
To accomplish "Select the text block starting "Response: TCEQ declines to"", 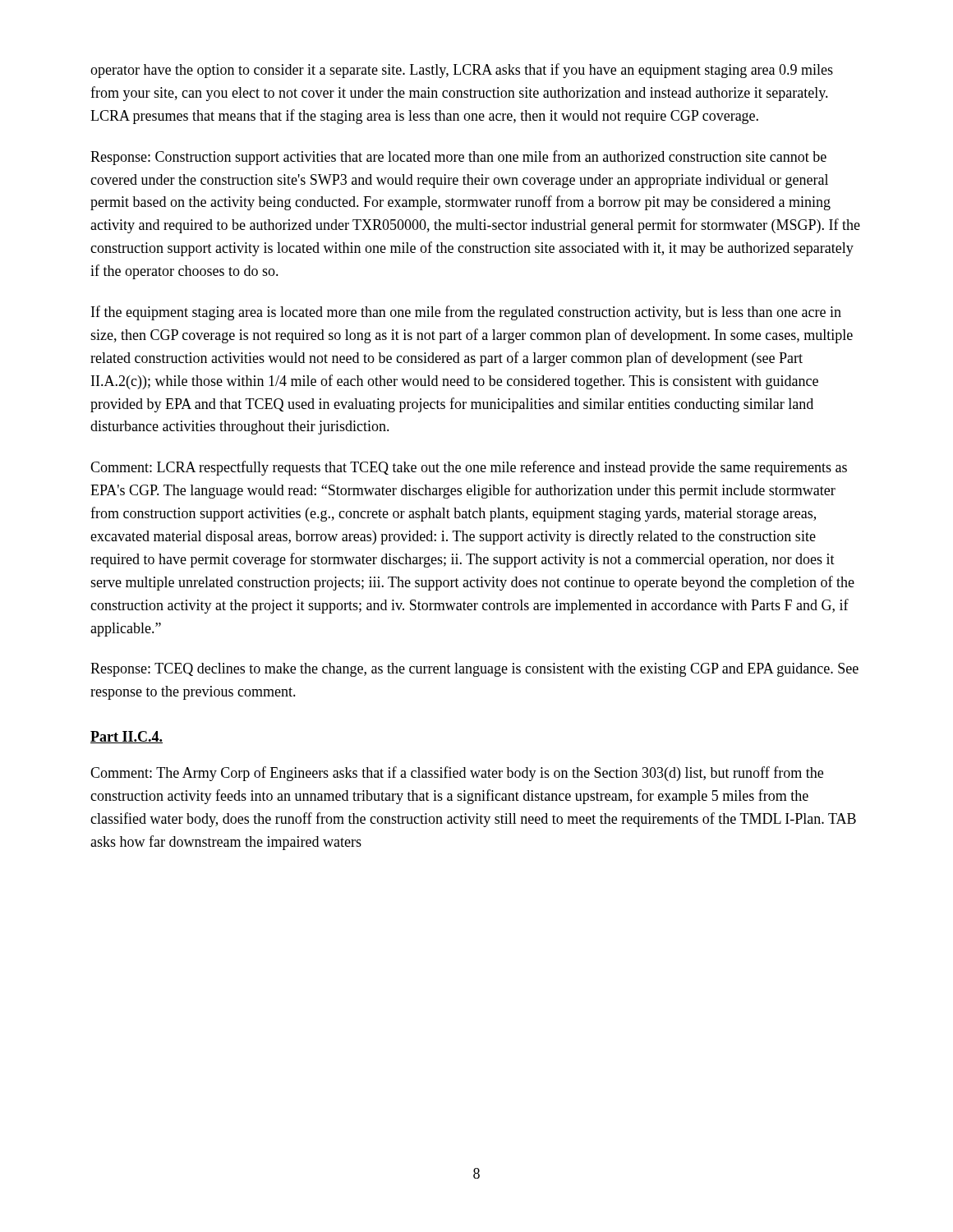I will click(x=474, y=680).
